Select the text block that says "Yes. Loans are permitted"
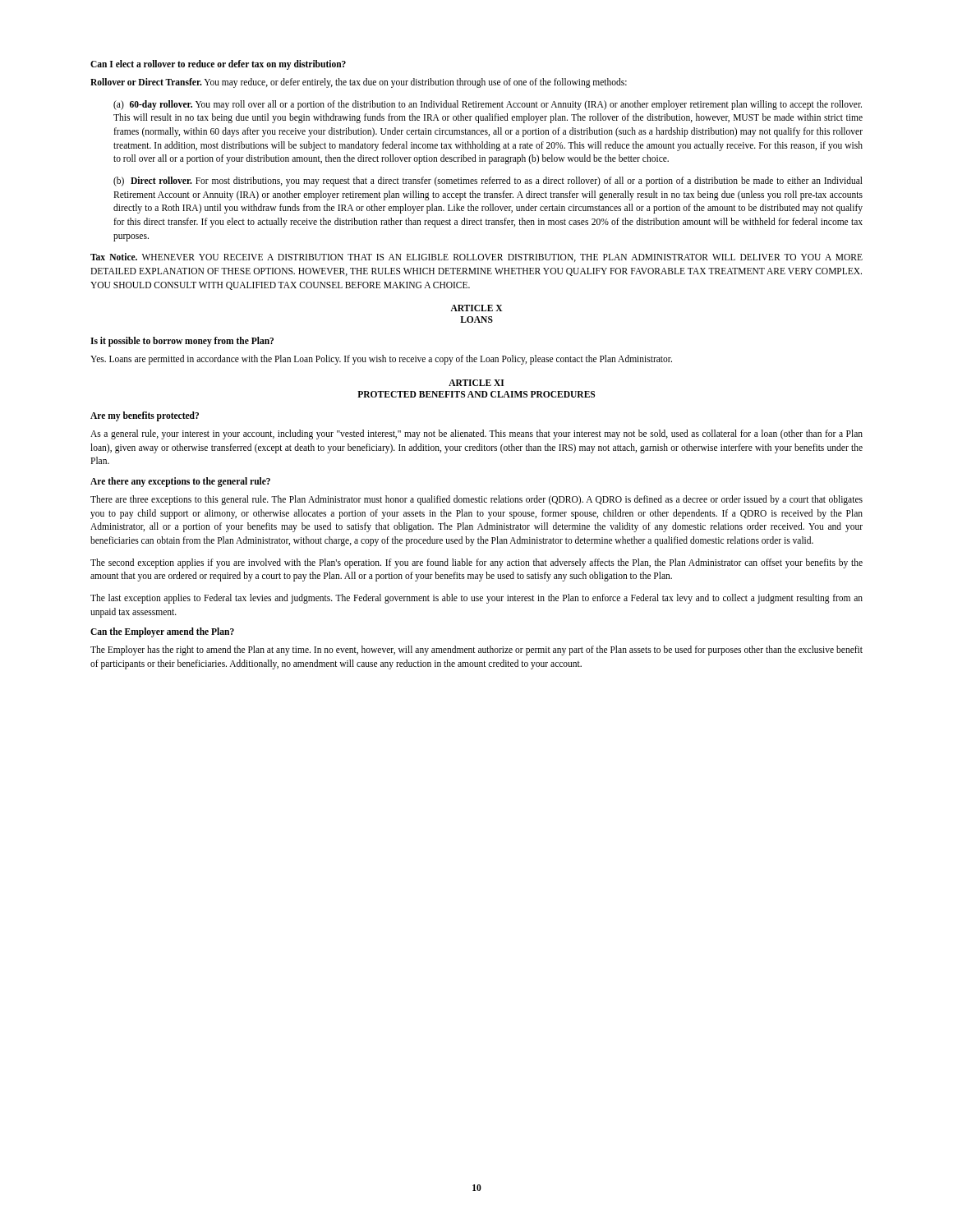 click(382, 359)
